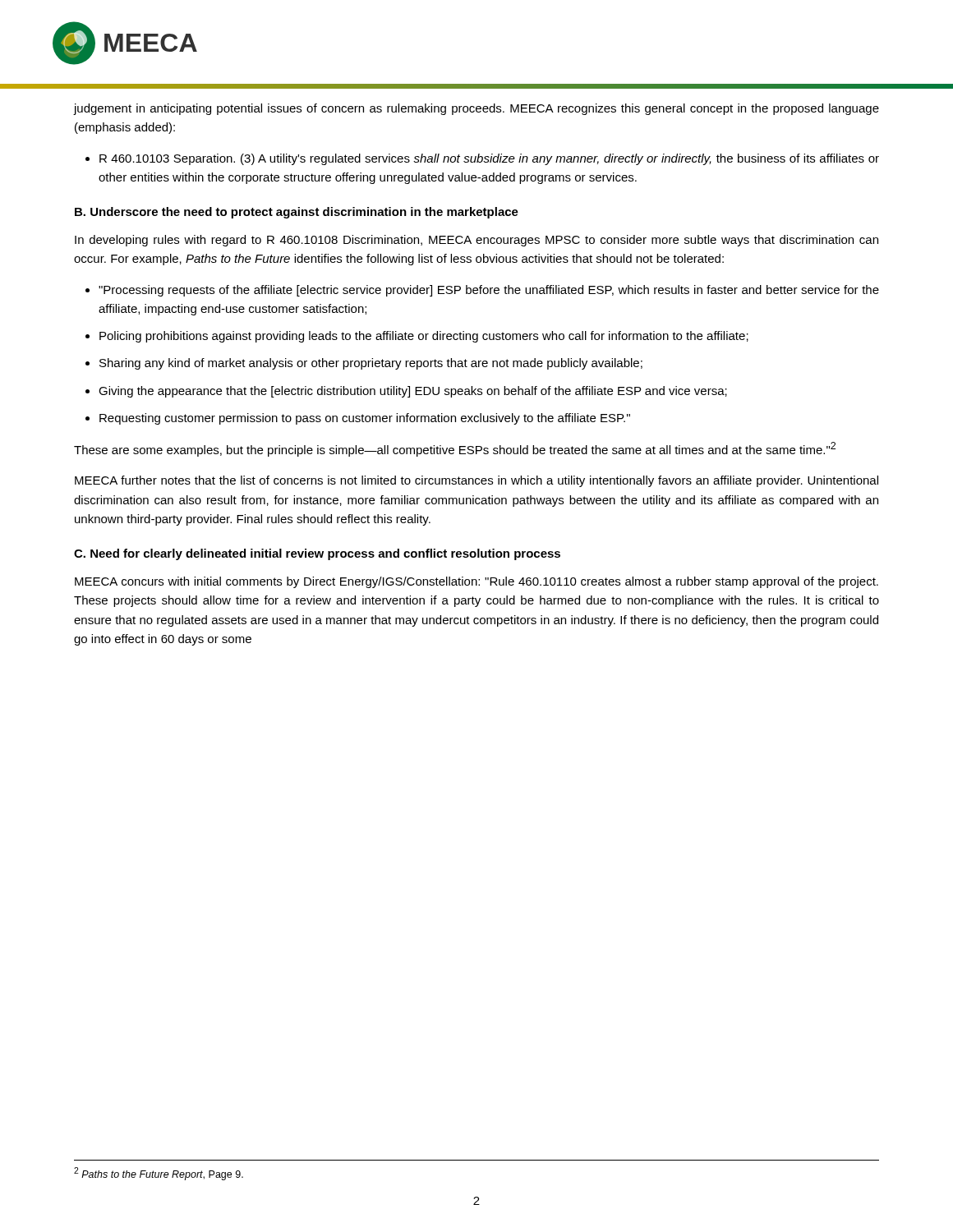
Task: Click on the section header containing "B. Underscore the need to protect against discrimination"
Action: pyautogui.click(x=296, y=211)
